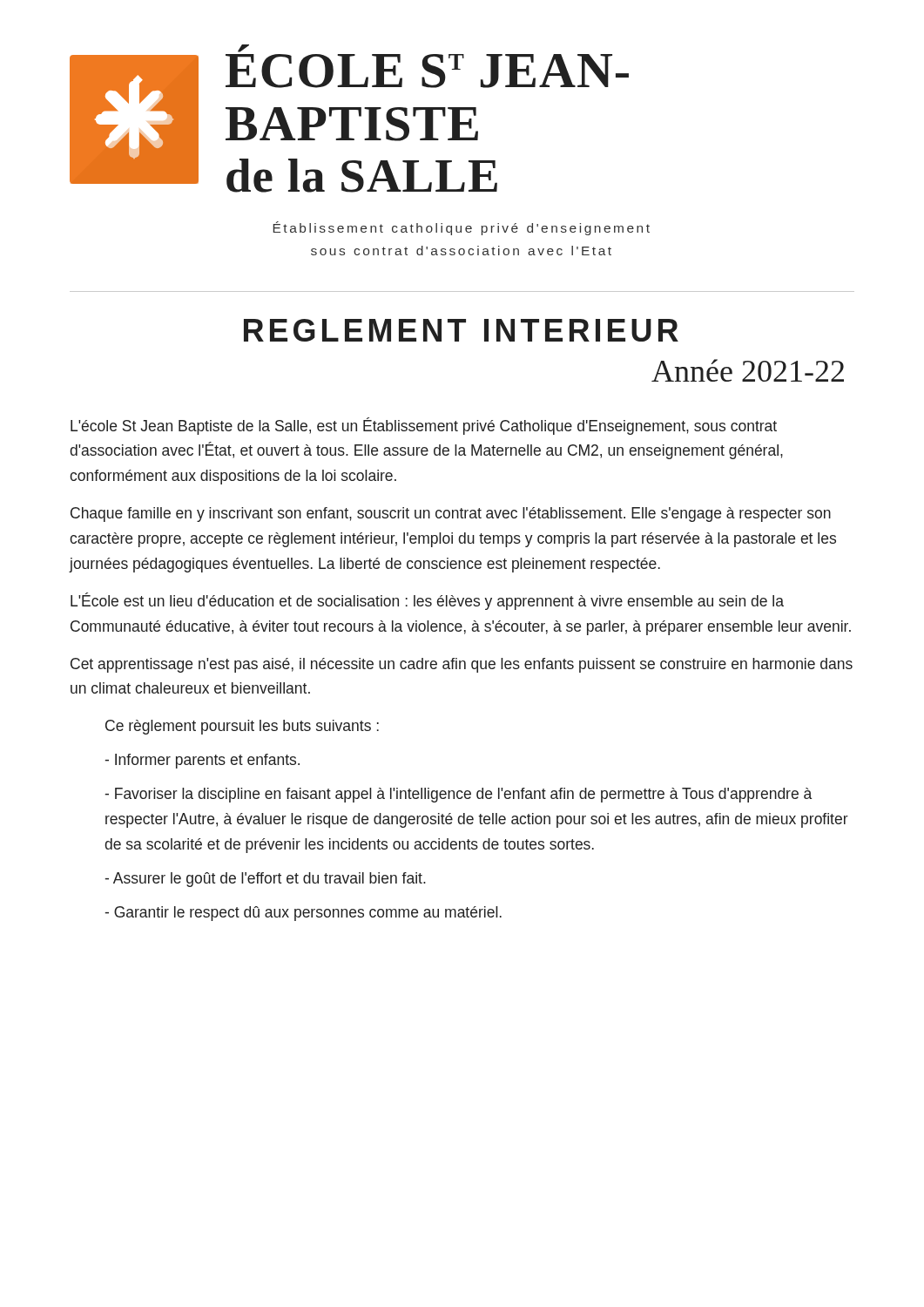924x1307 pixels.
Task: Click on the passage starting "Informer parents et enfants."
Action: point(203,760)
